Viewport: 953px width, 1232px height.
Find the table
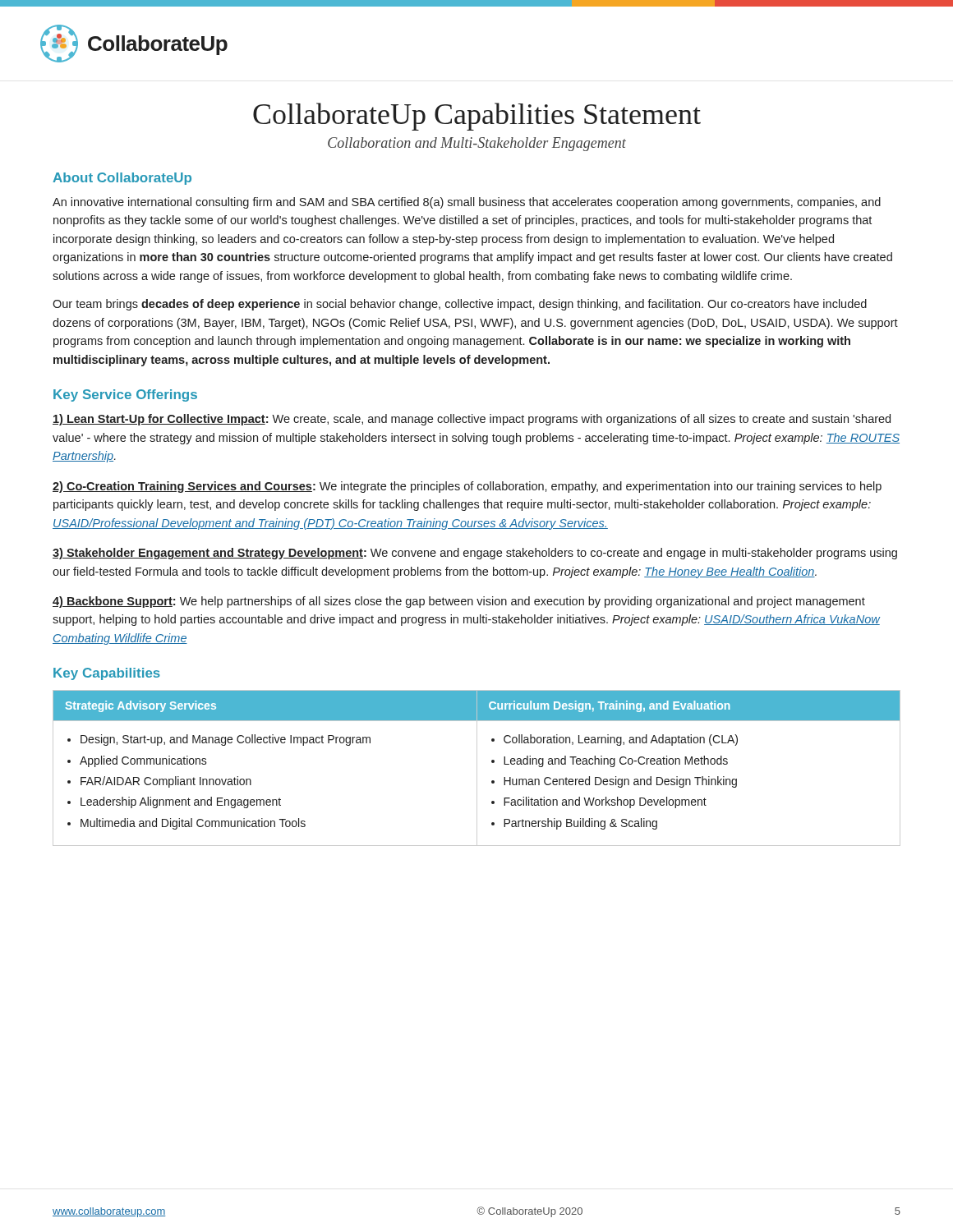pos(476,768)
